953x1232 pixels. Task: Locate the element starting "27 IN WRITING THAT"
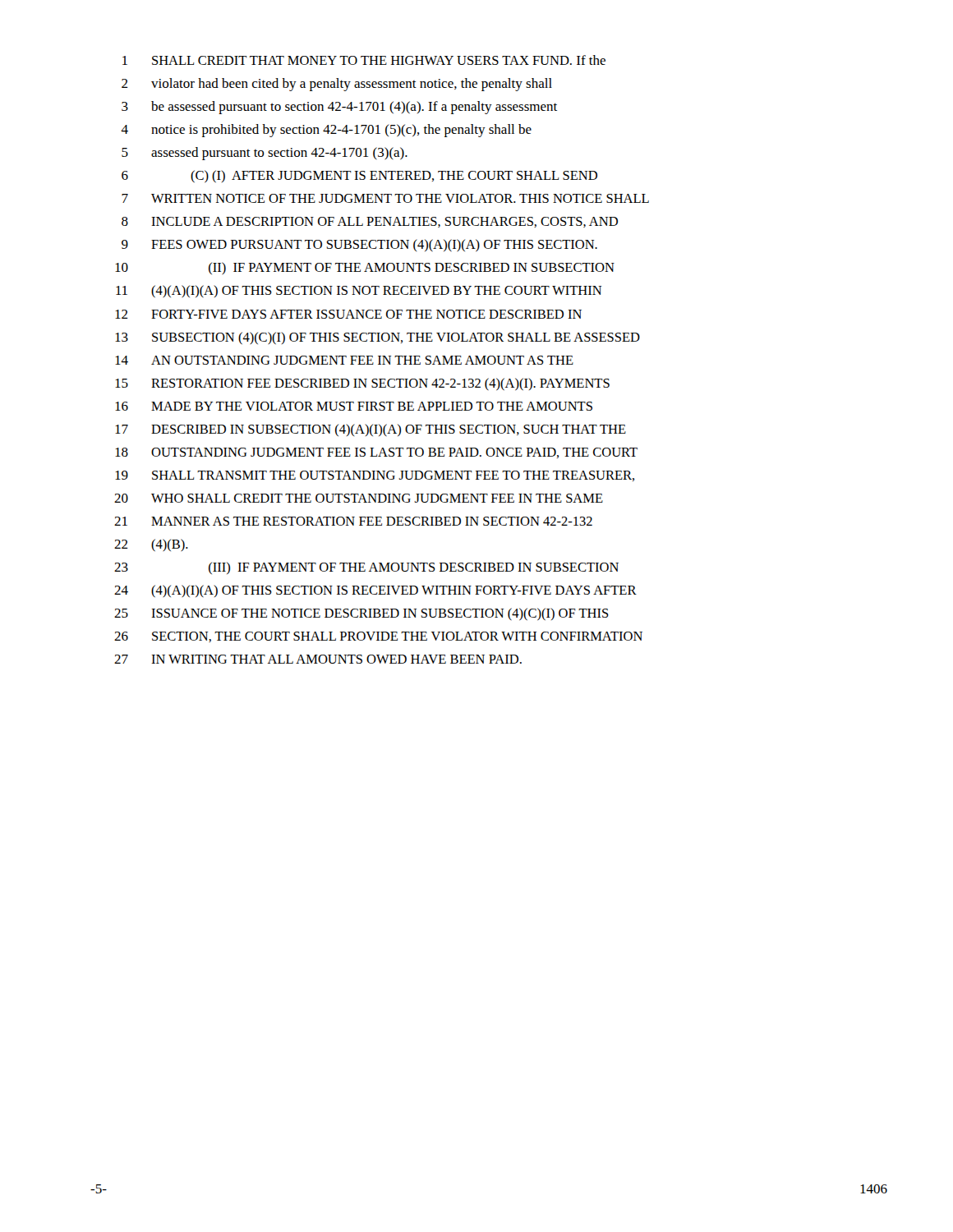(489, 660)
